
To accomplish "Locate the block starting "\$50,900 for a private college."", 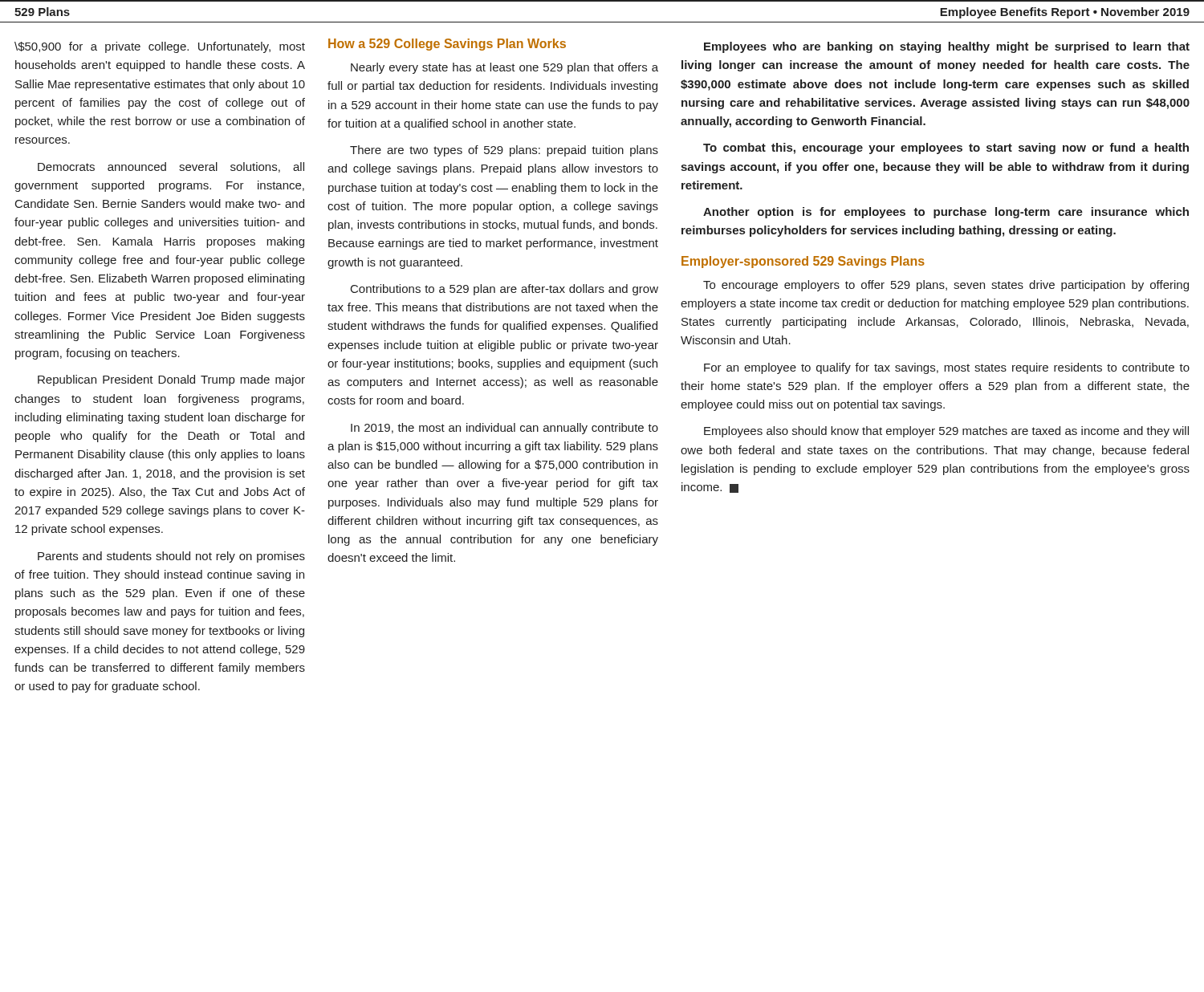I will pos(160,366).
